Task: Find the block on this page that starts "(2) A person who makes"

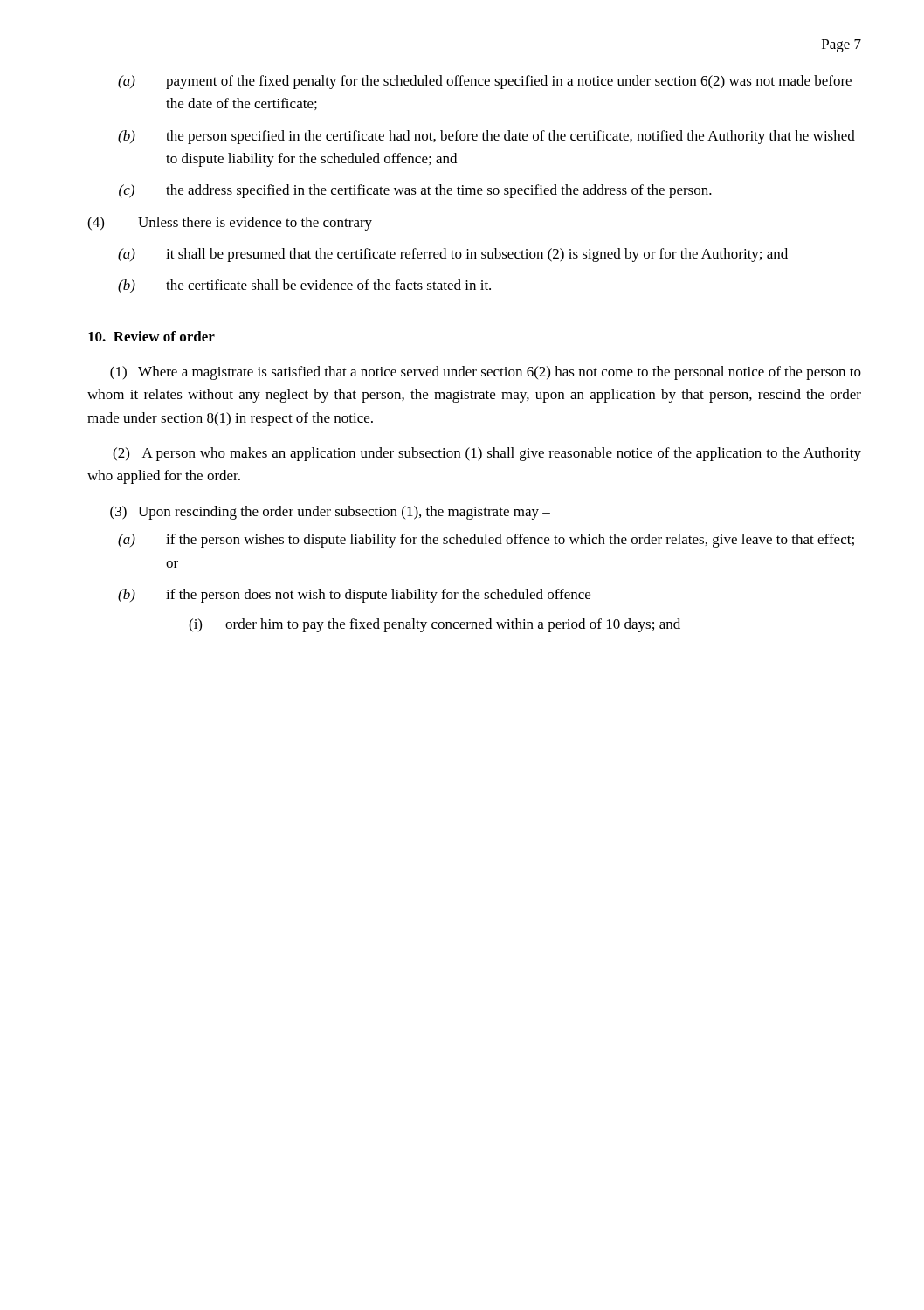Action: pos(474,464)
